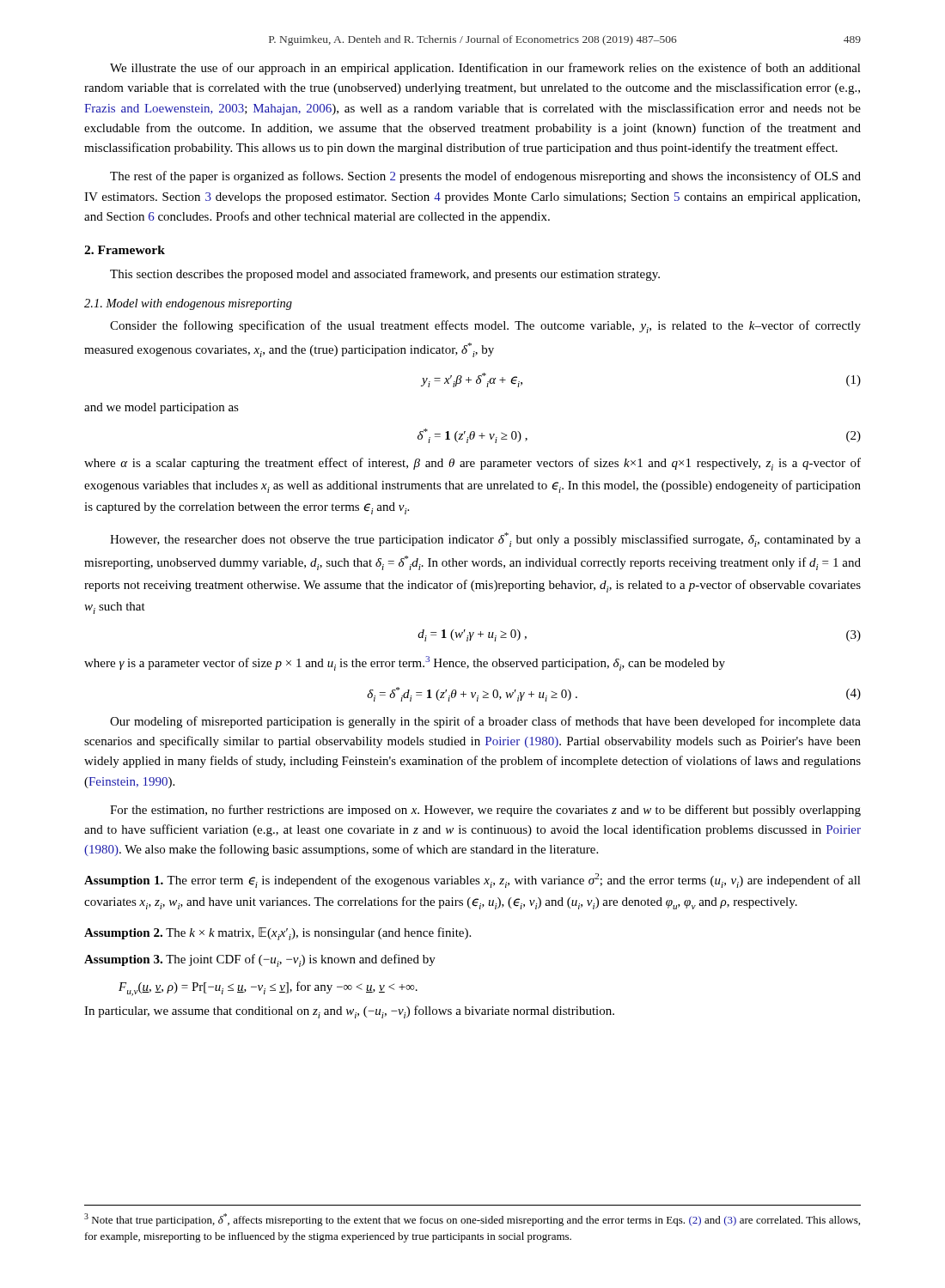The width and height of the screenshot is (945, 1288).
Task: Find the text block that says "We illustrate the use"
Action: pyautogui.click(x=472, y=143)
